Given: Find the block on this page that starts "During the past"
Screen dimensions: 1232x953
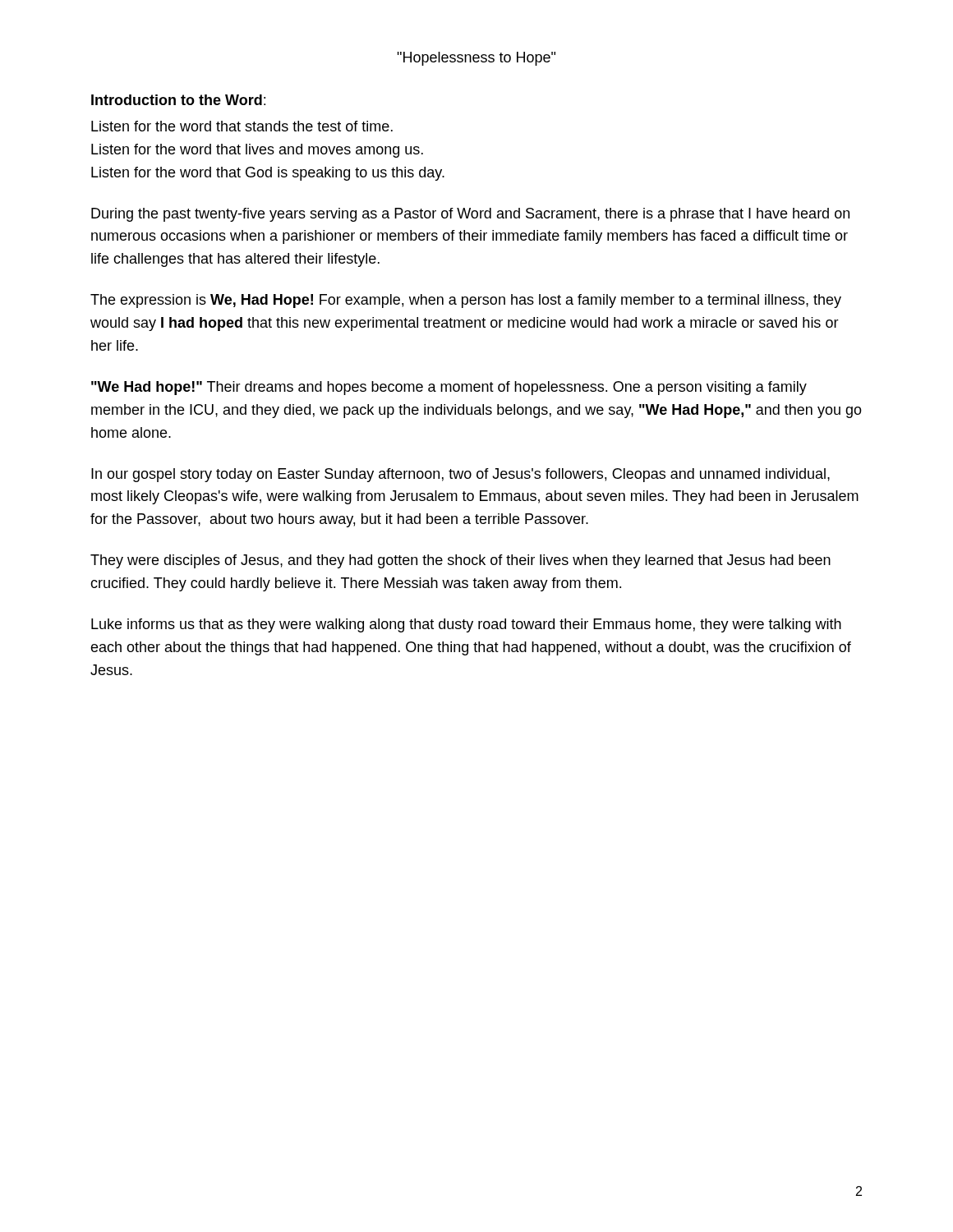Looking at the screenshot, I should [470, 236].
